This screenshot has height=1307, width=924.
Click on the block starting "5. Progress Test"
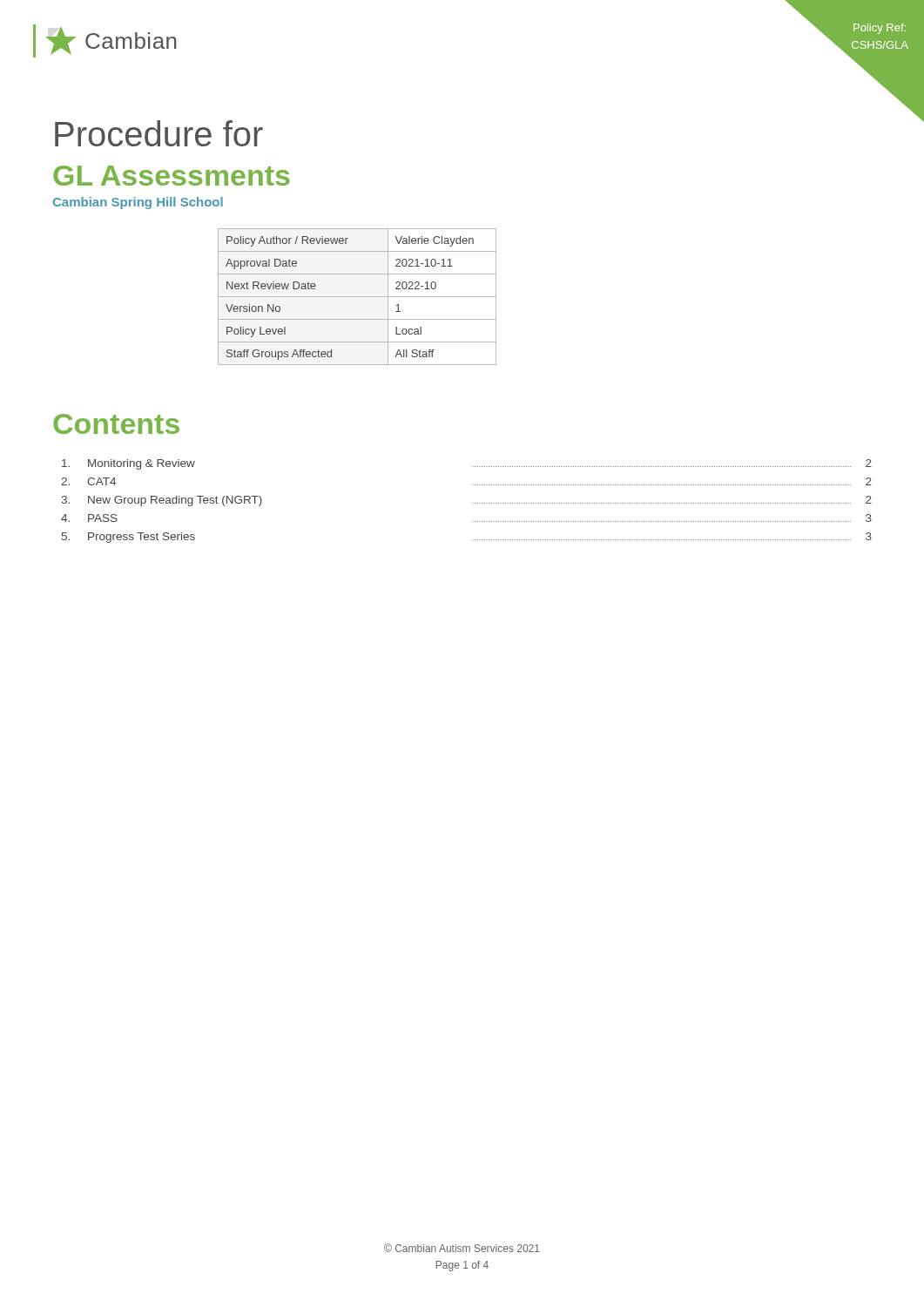(x=466, y=536)
